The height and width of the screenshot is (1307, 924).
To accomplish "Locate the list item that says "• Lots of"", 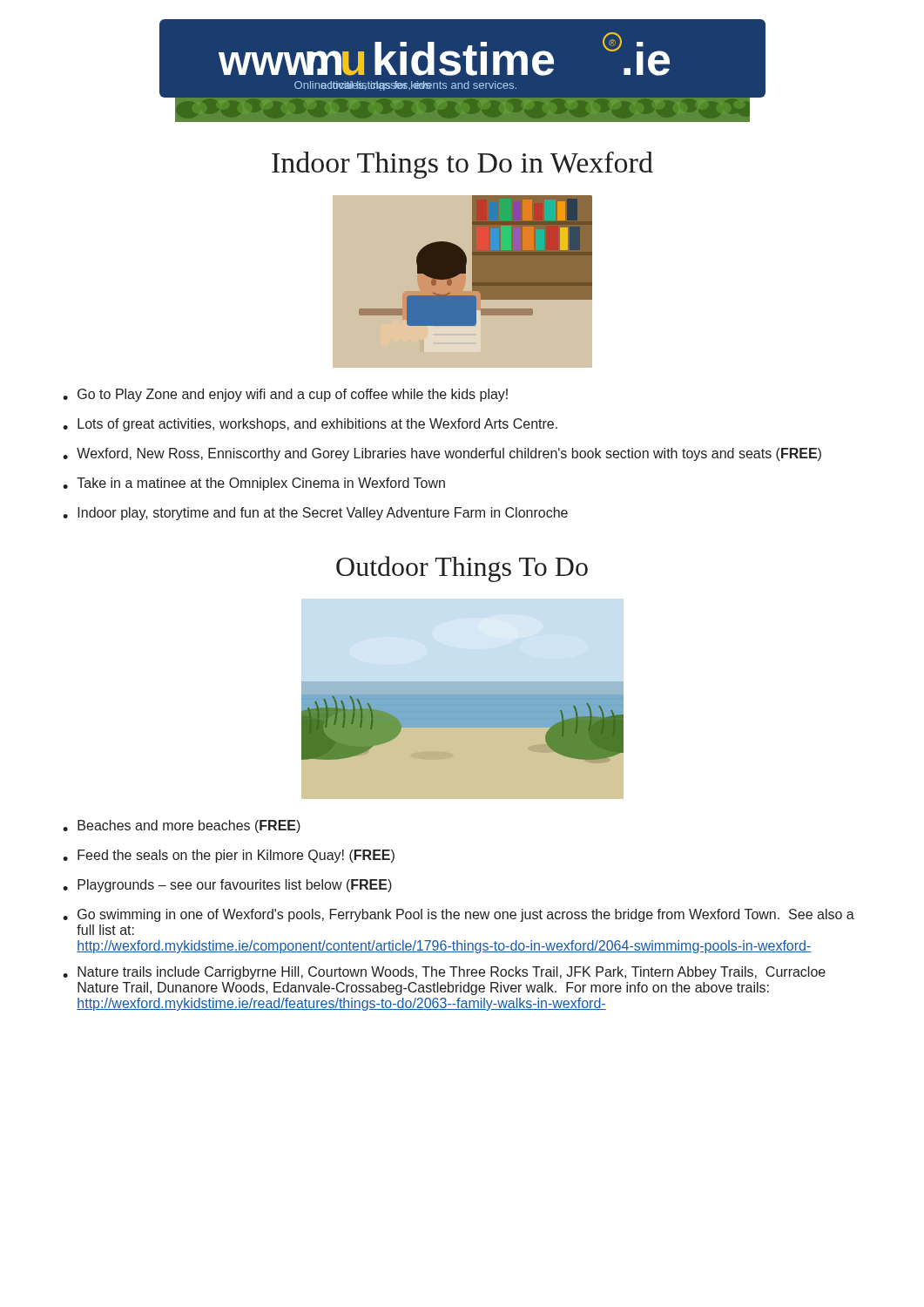I will (311, 427).
